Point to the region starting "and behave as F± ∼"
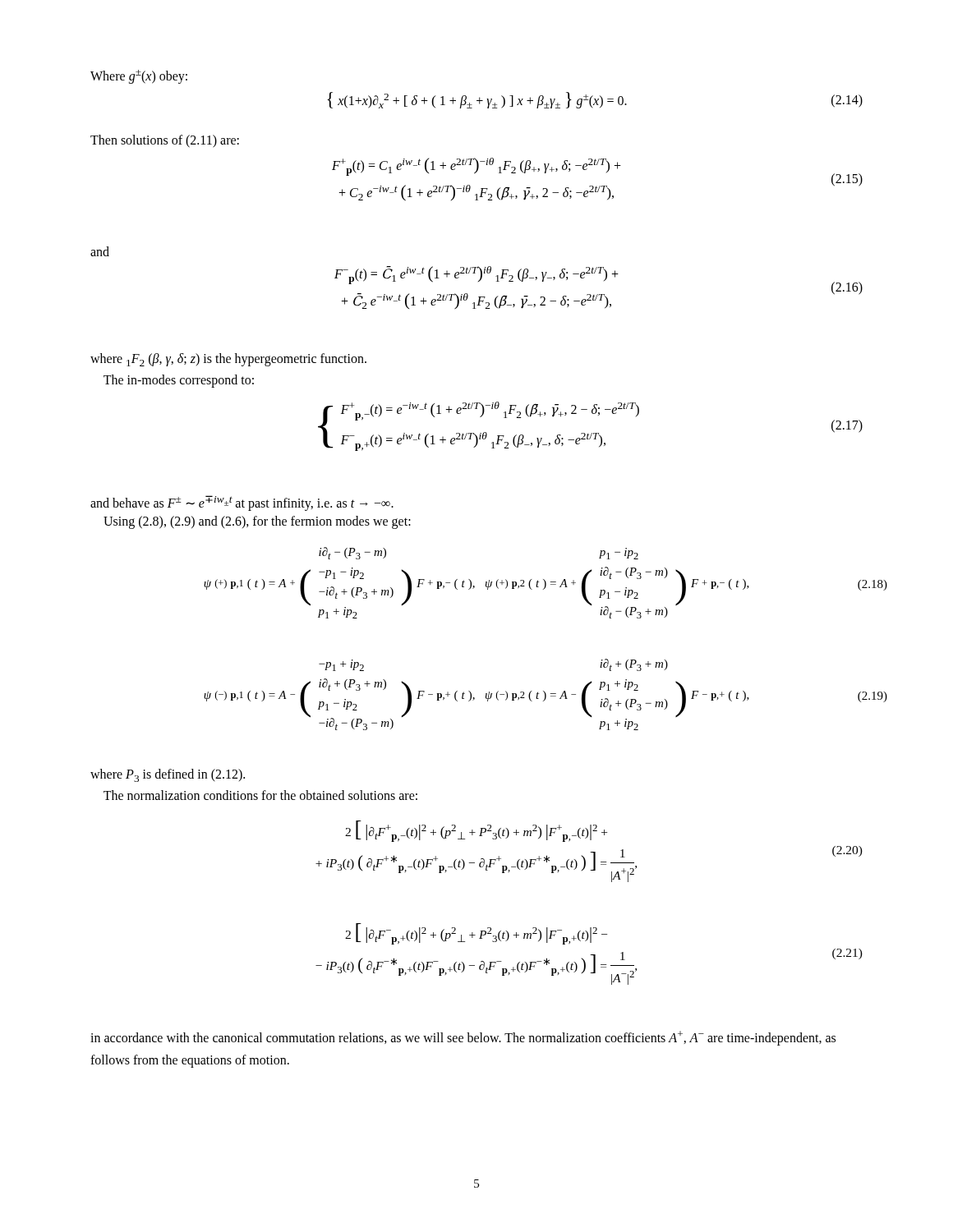953x1232 pixels. (x=242, y=502)
